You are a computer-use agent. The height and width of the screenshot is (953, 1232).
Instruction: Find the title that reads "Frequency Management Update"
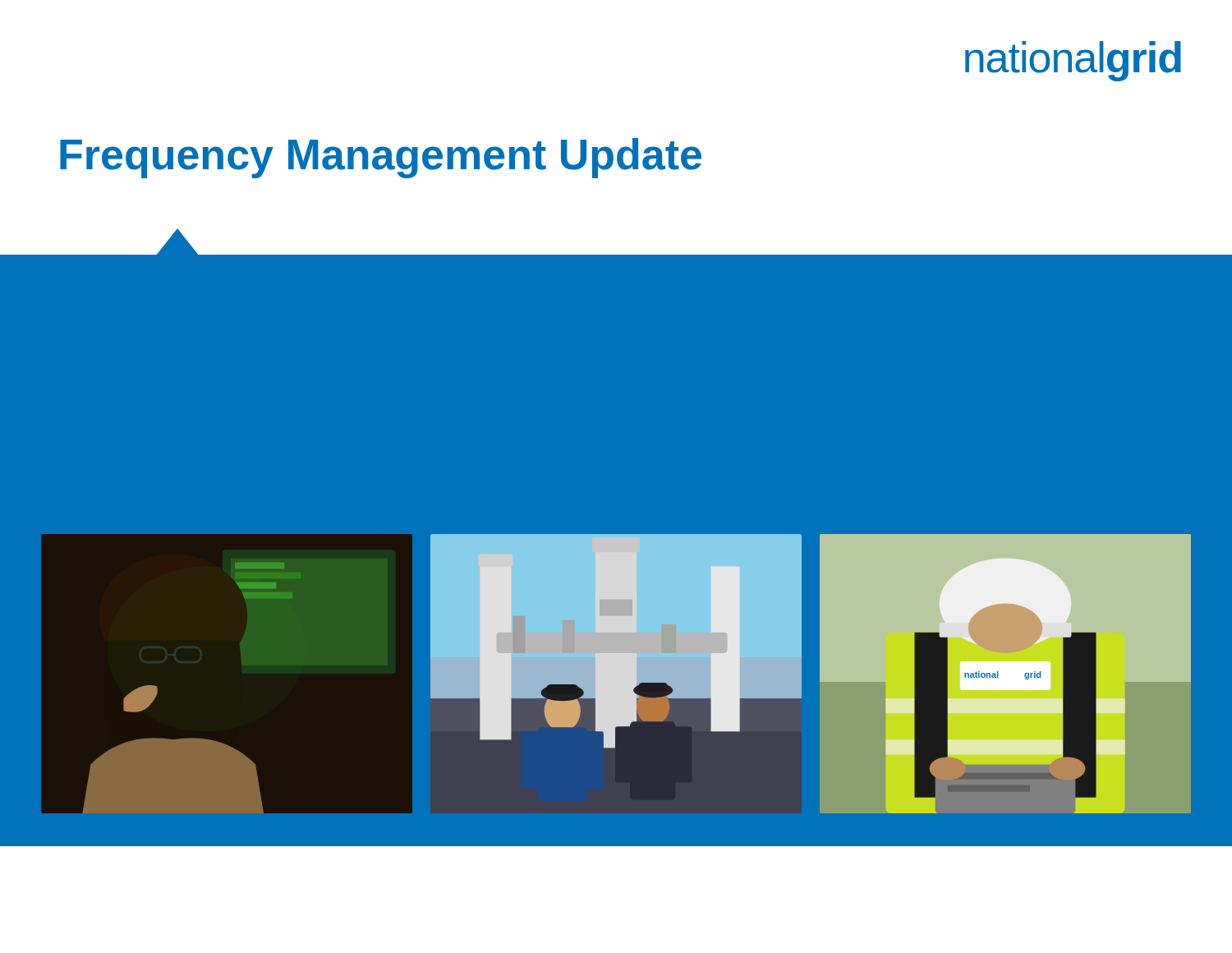(380, 155)
